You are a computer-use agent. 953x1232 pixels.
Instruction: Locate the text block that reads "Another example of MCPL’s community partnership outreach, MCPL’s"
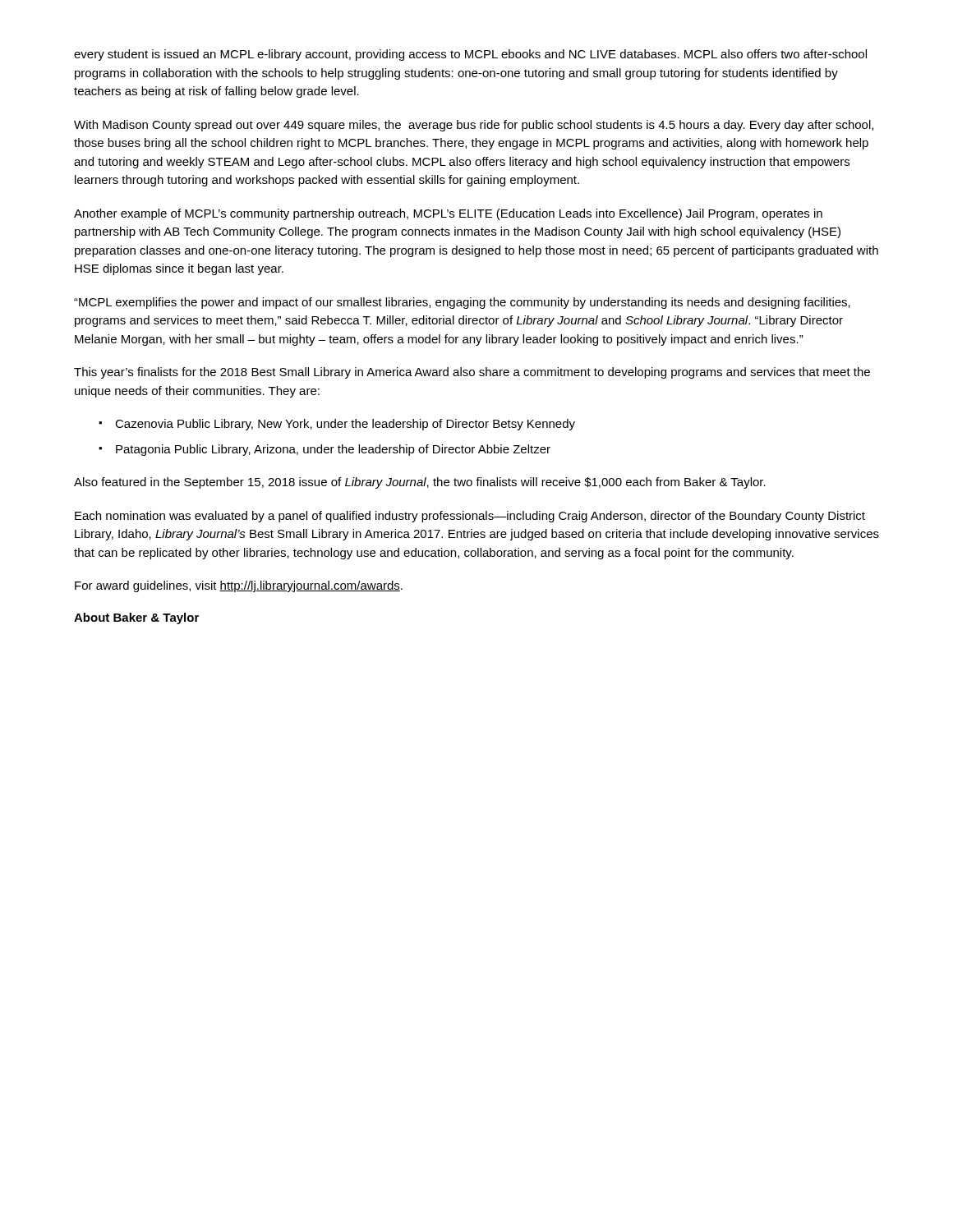point(476,240)
